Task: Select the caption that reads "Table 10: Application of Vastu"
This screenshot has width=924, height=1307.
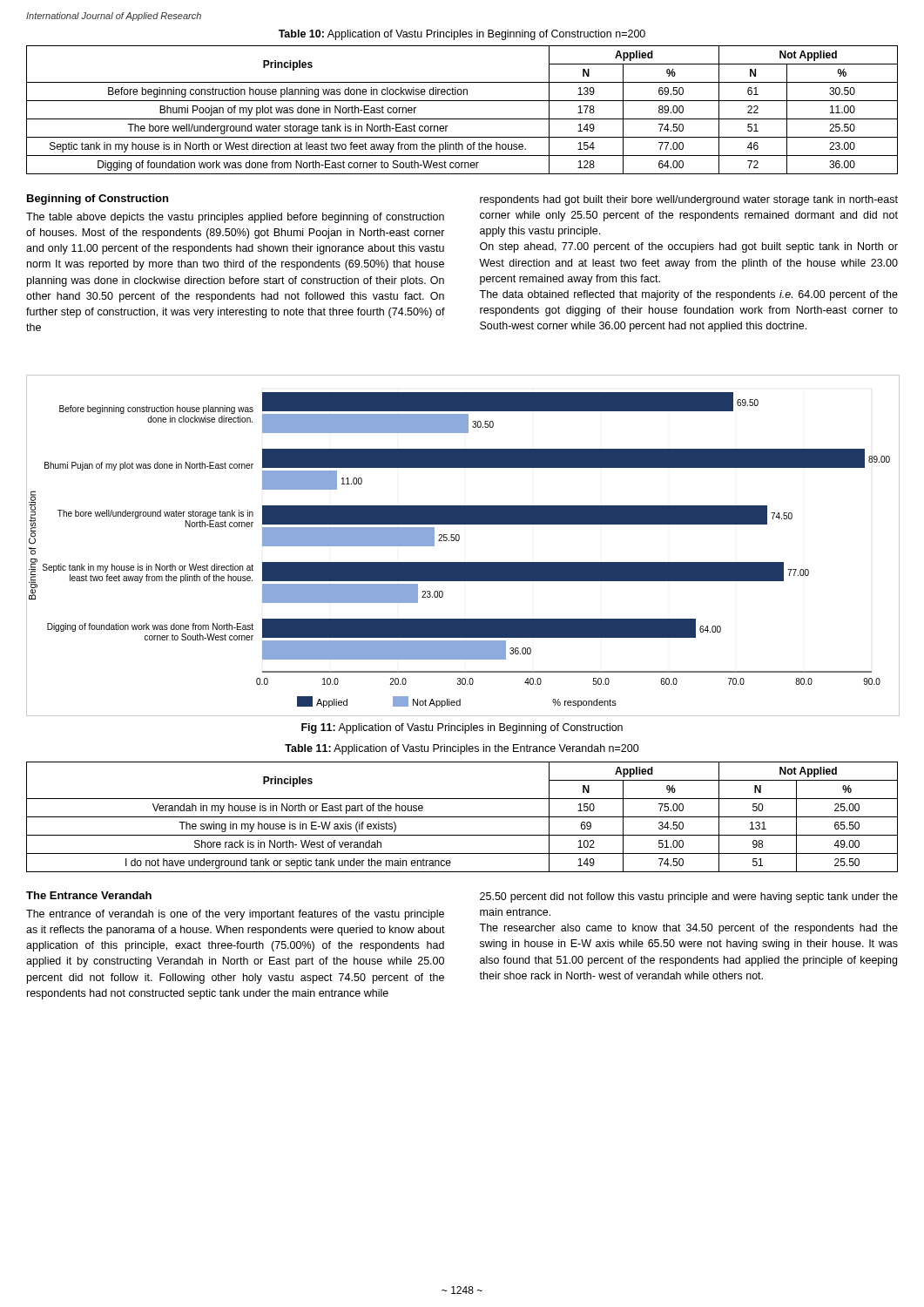Action: 462,34
